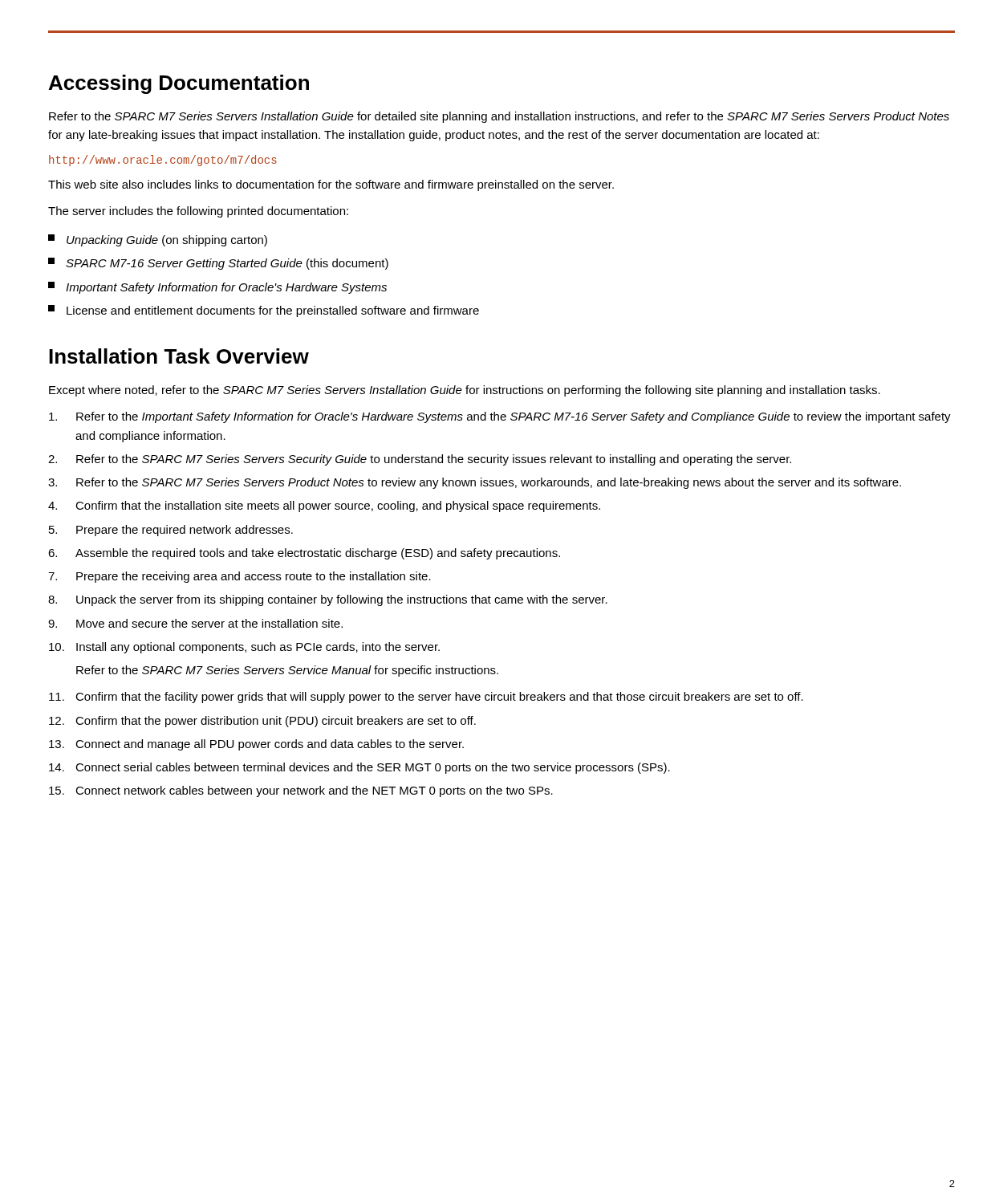Find the block on this page that starts "Except where noted, refer"
The width and height of the screenshot is (1003, 1204).
(501, 390)
